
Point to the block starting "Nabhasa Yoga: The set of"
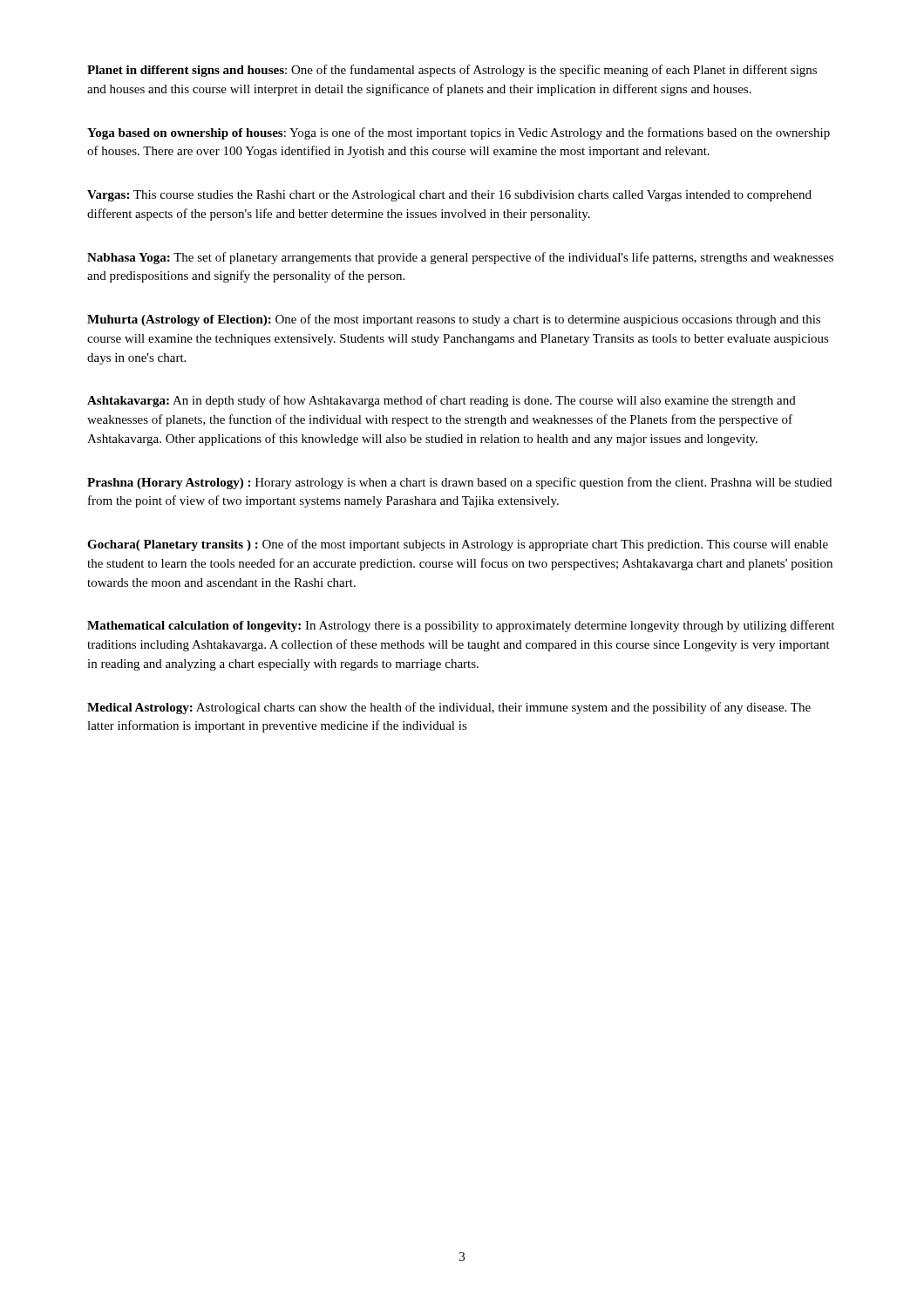pyautogui.click(x=461, y=266)
